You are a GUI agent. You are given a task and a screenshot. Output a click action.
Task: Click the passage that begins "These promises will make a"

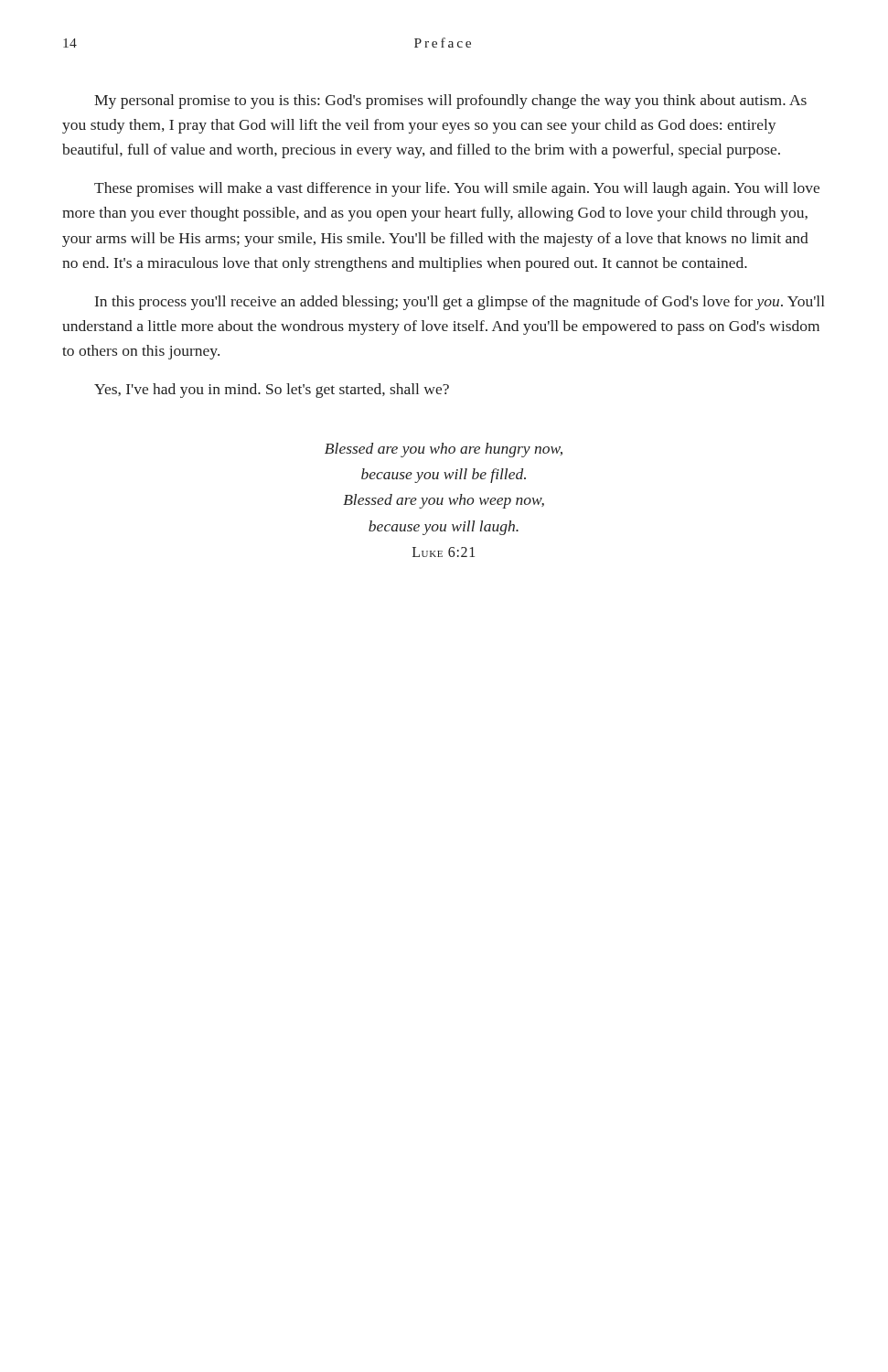click(441, 225)
